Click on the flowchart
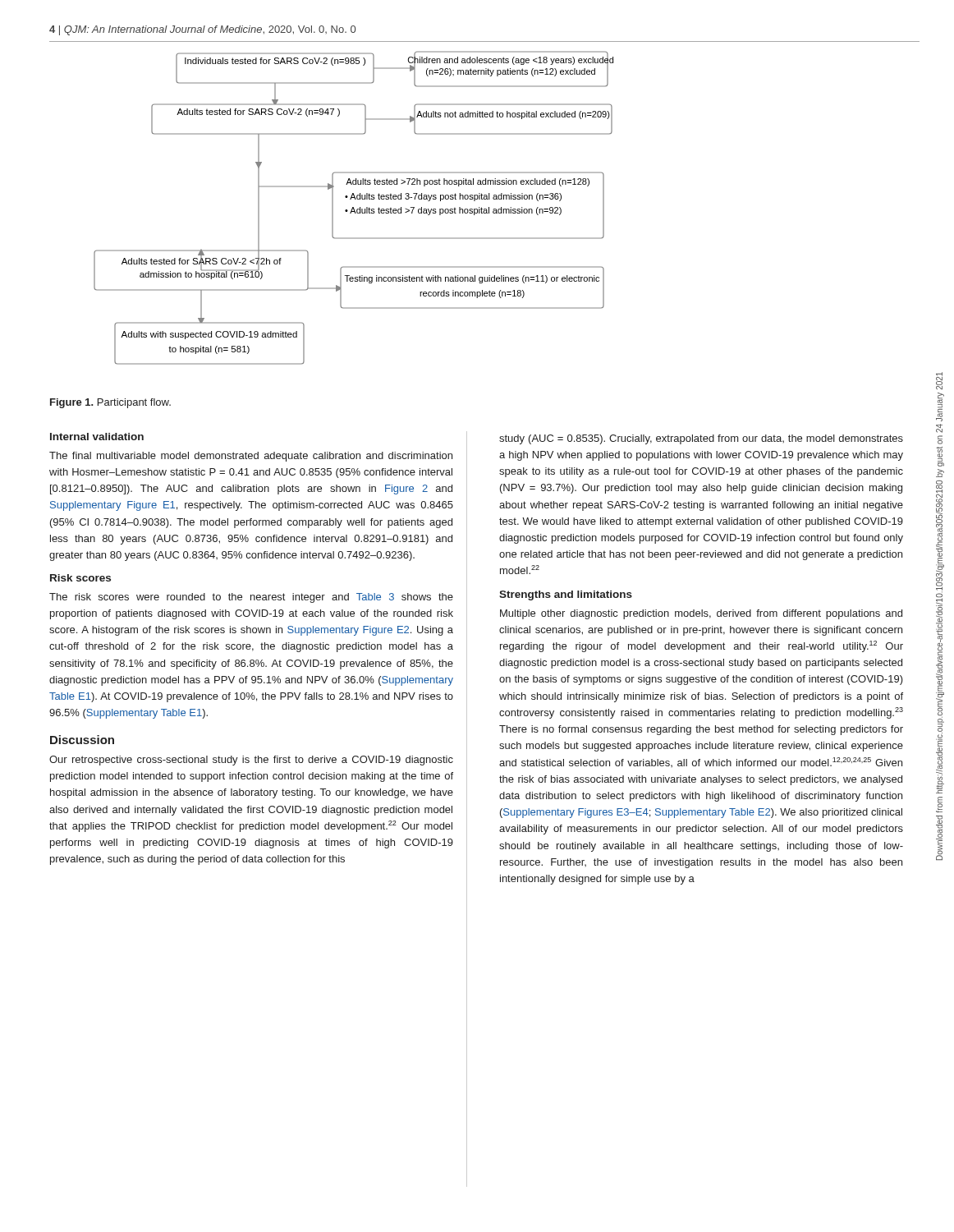This screenshot has width=954, height=1232. (332, 218)
